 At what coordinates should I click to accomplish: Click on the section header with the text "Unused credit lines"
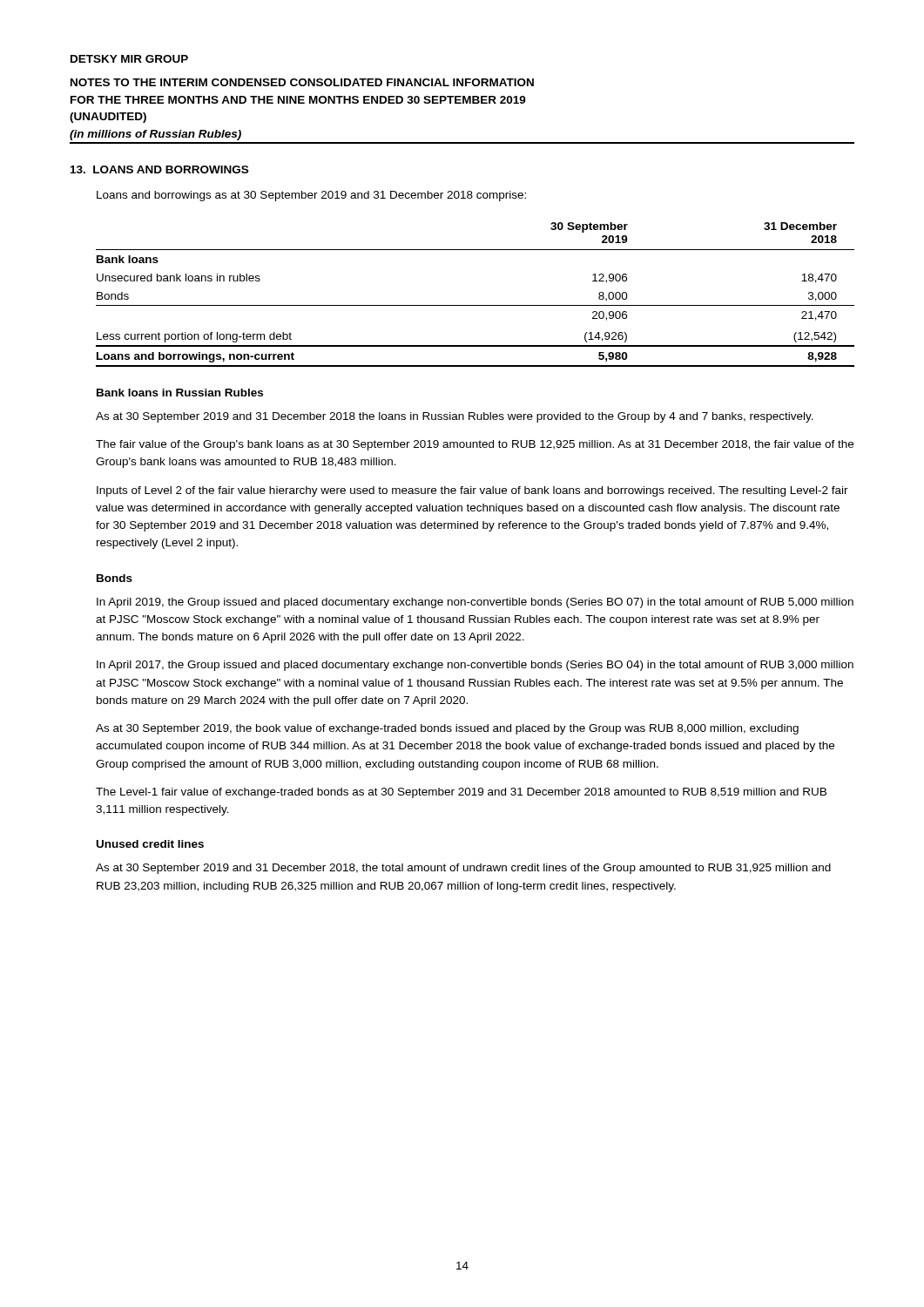click(x=150, y=844)
